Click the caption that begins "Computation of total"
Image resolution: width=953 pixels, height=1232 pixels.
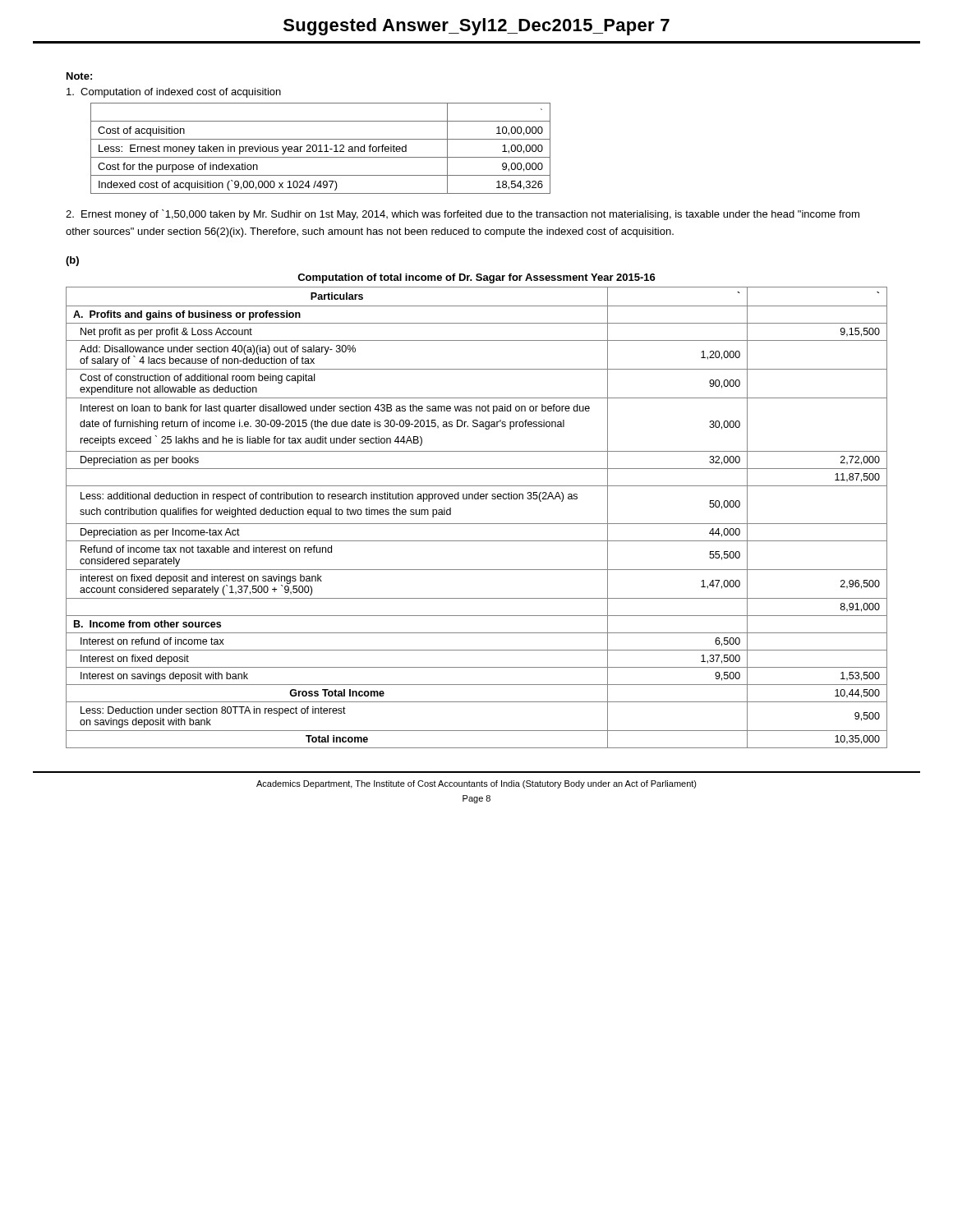click(x=476, y=277)
